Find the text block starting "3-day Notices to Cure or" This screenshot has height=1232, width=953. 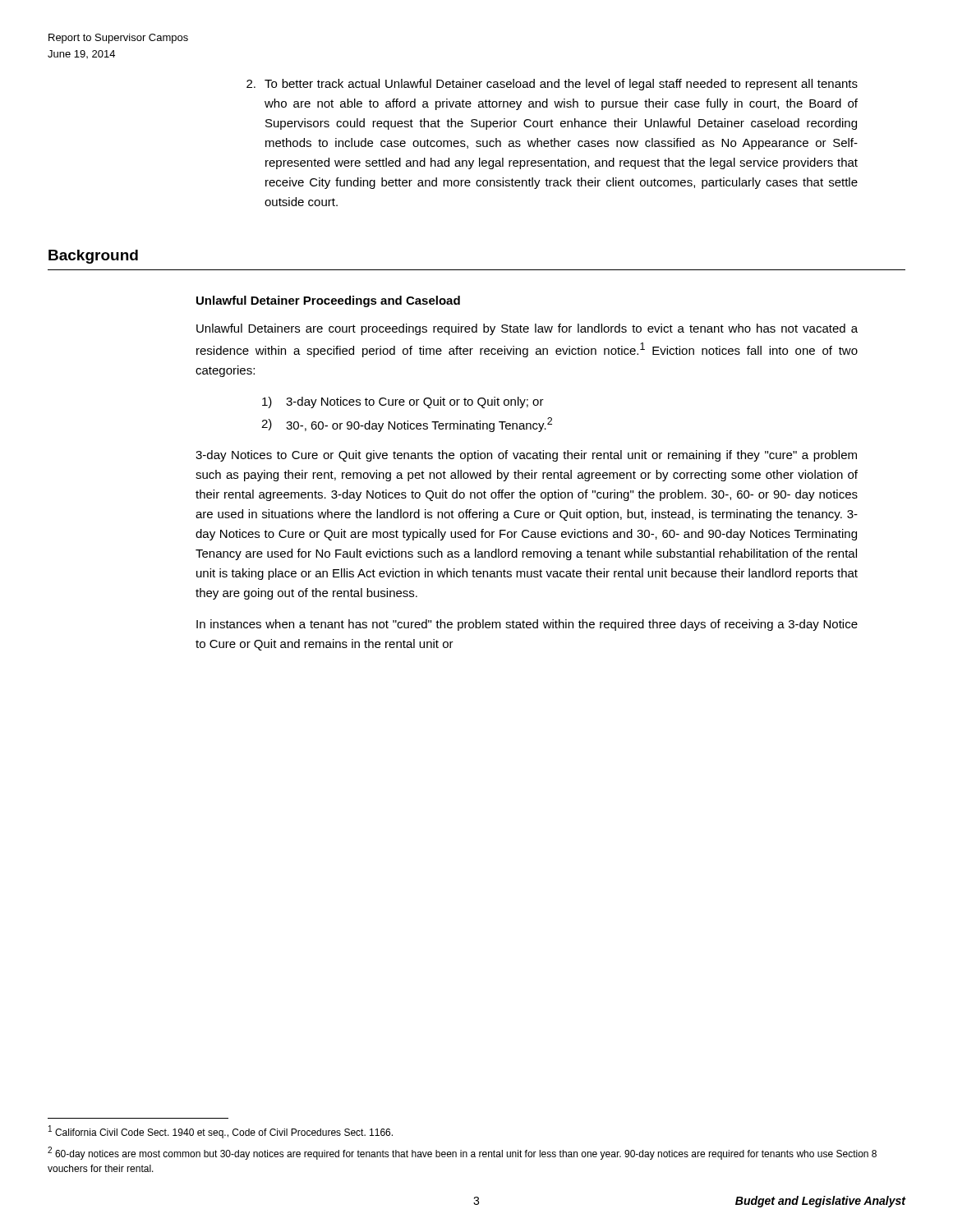(x=527, y=523)
